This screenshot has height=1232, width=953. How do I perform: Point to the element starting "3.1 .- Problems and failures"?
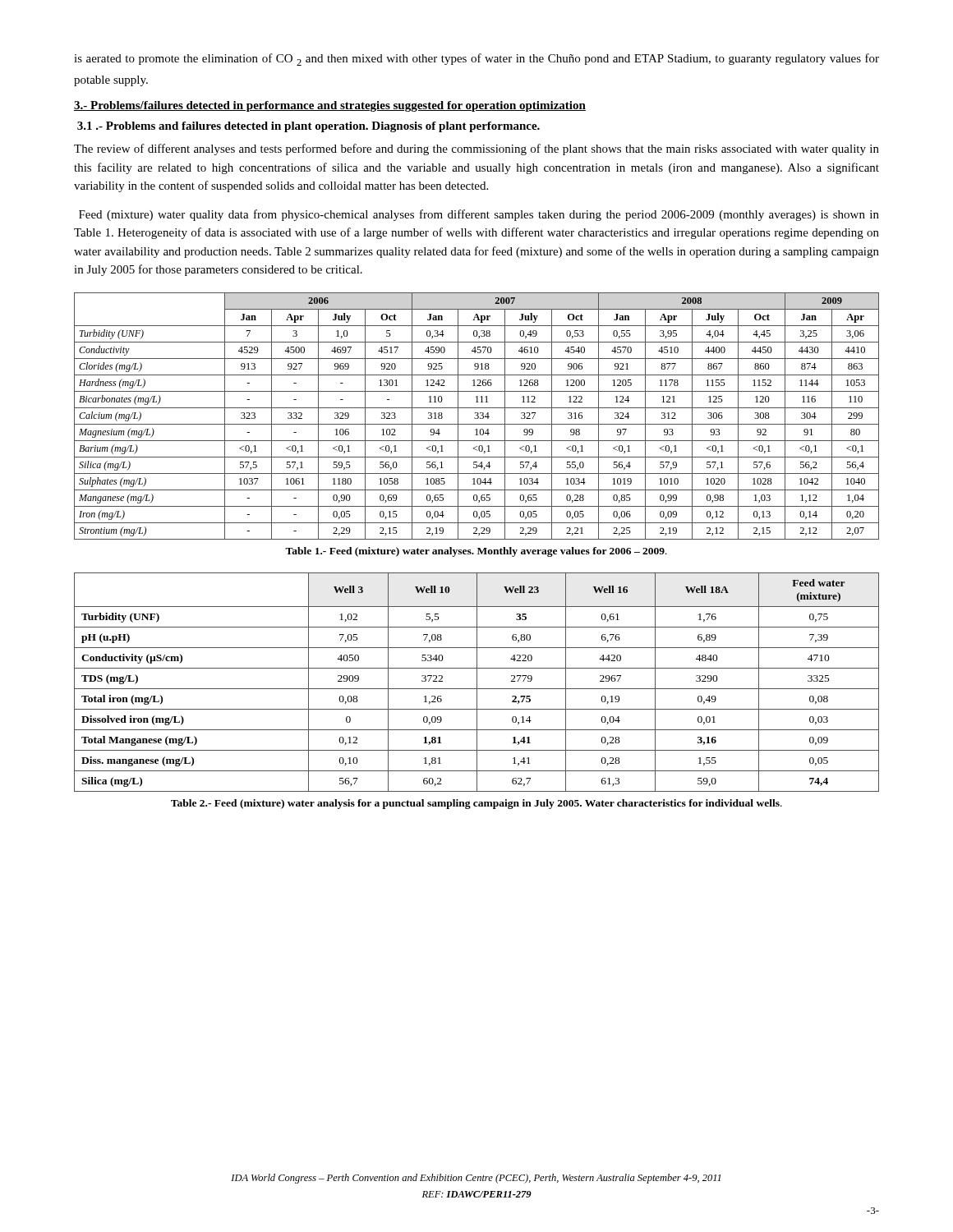coord(307,126)
